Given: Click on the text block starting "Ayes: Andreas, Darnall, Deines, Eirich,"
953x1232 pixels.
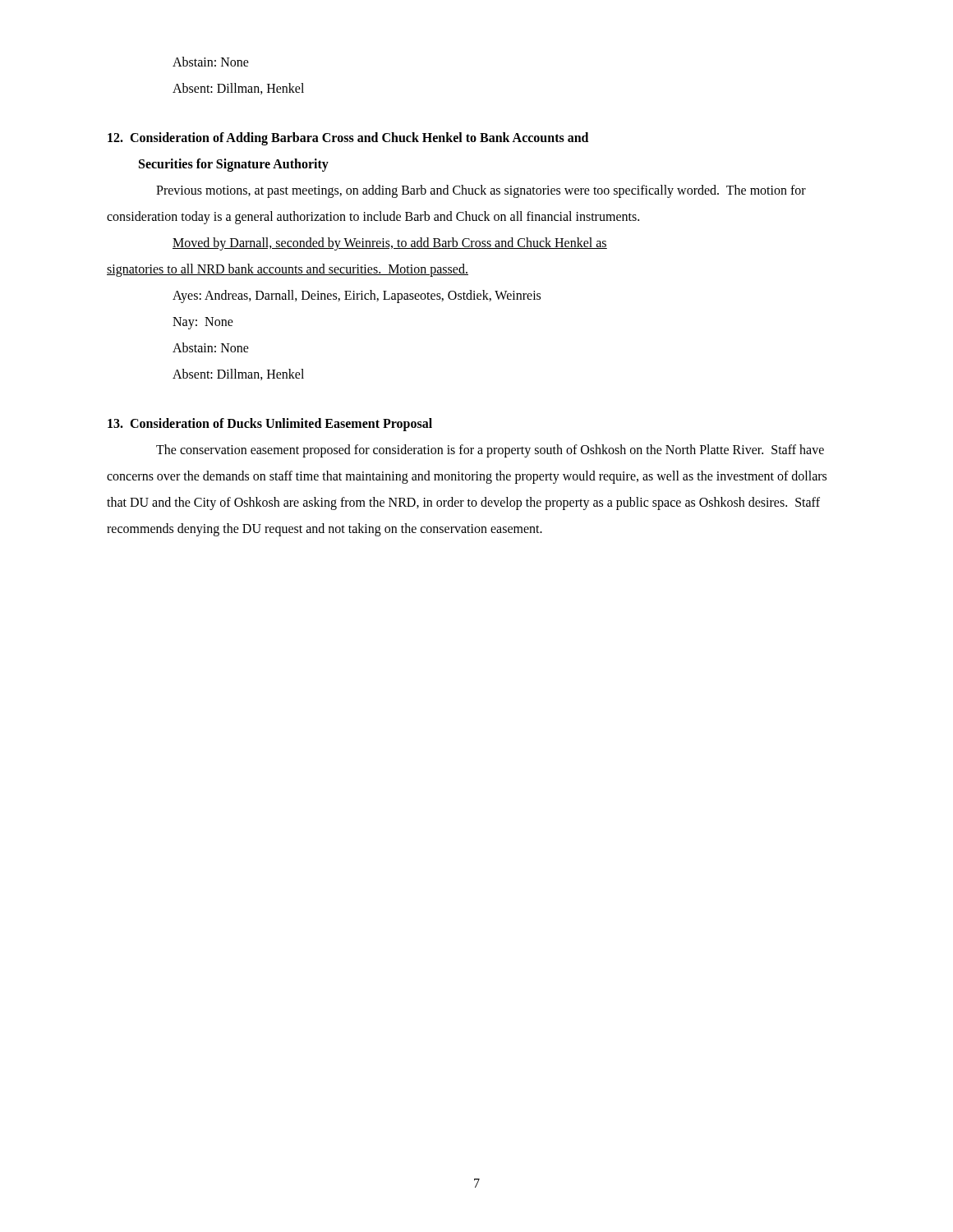Looking at the screenshot, I should coord(357,295).
